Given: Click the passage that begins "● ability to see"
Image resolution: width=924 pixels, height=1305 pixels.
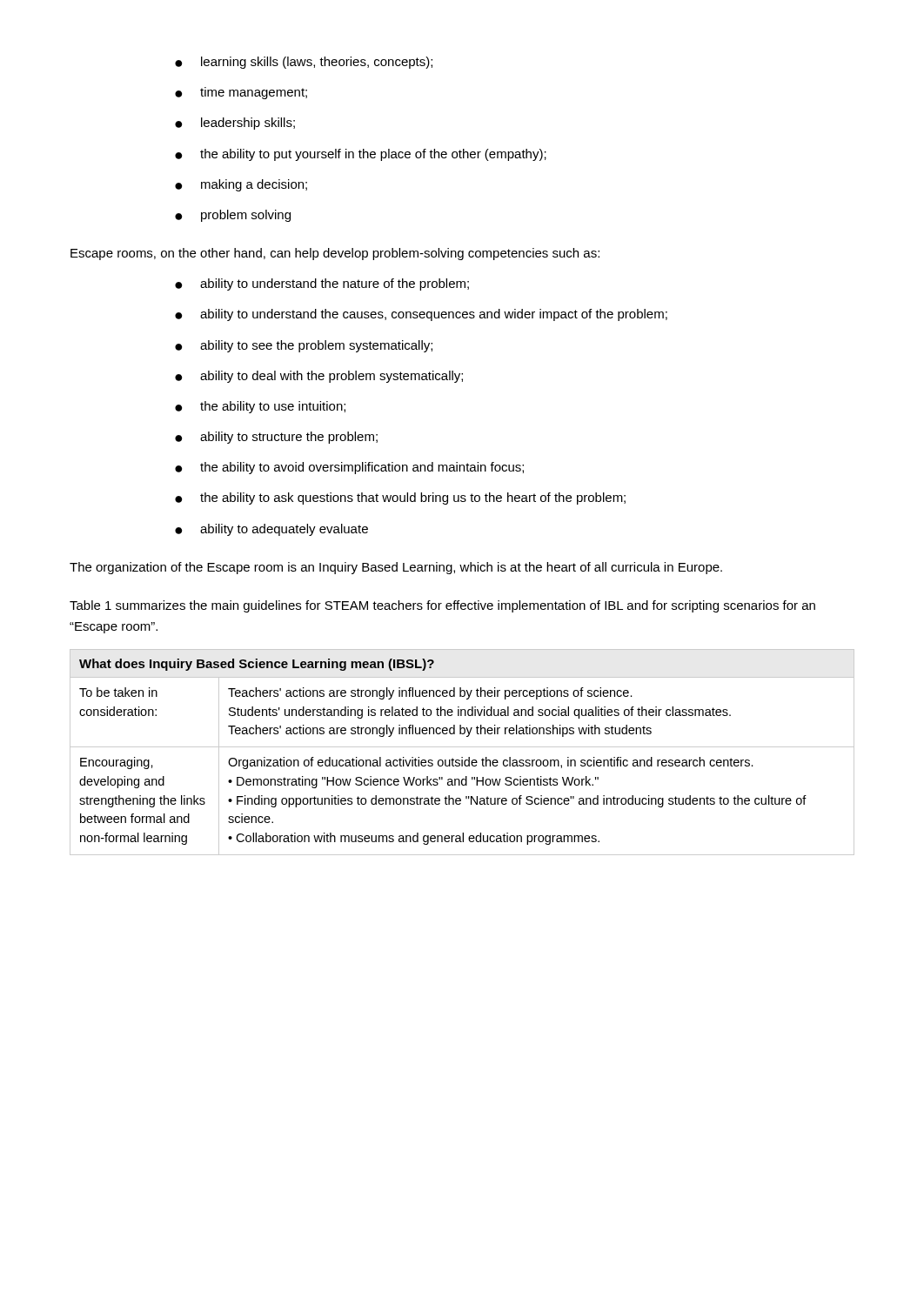Looking at the screenshot, I should 304,346.
